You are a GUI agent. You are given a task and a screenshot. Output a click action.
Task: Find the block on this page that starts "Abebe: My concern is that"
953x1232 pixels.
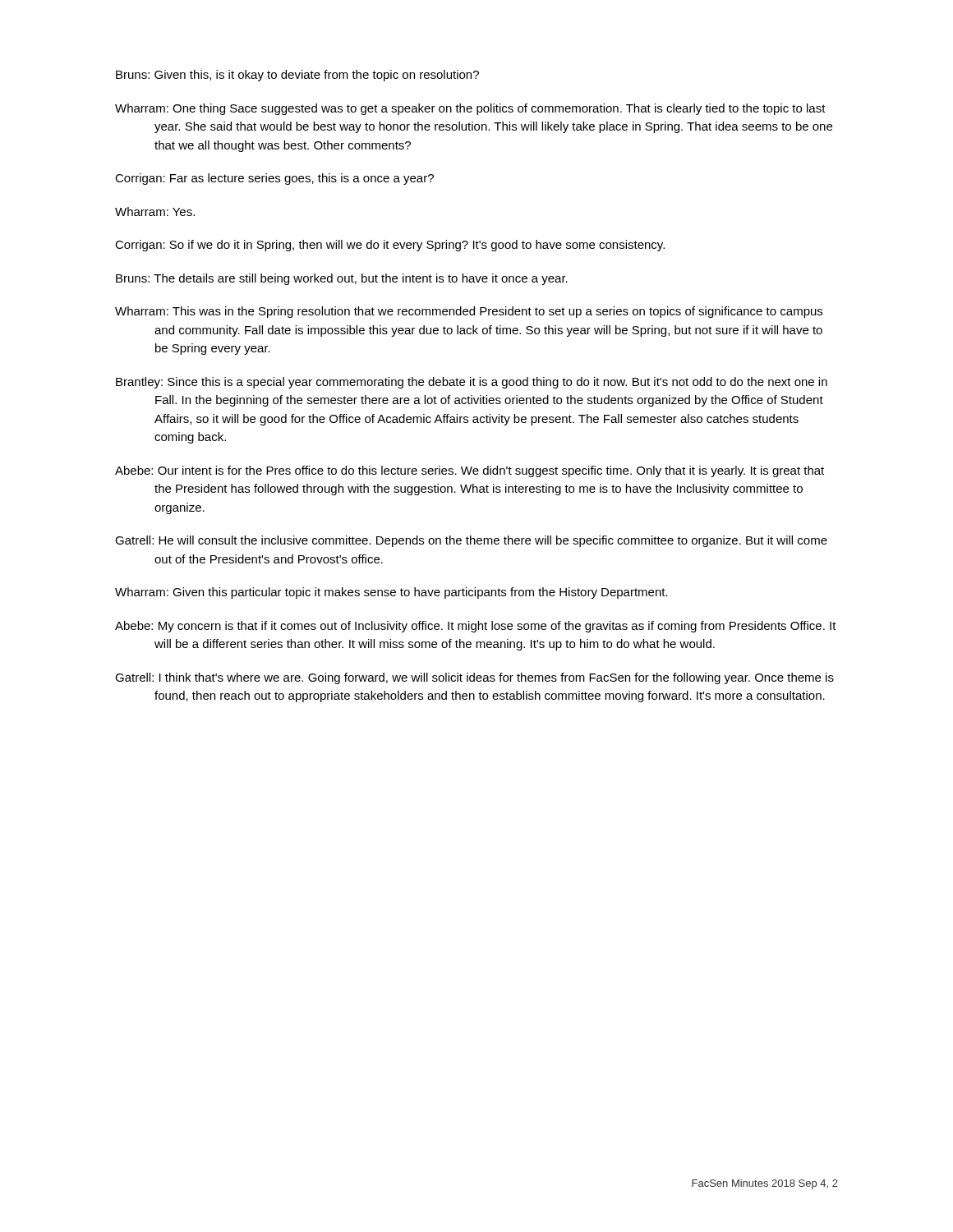(475, 634)
